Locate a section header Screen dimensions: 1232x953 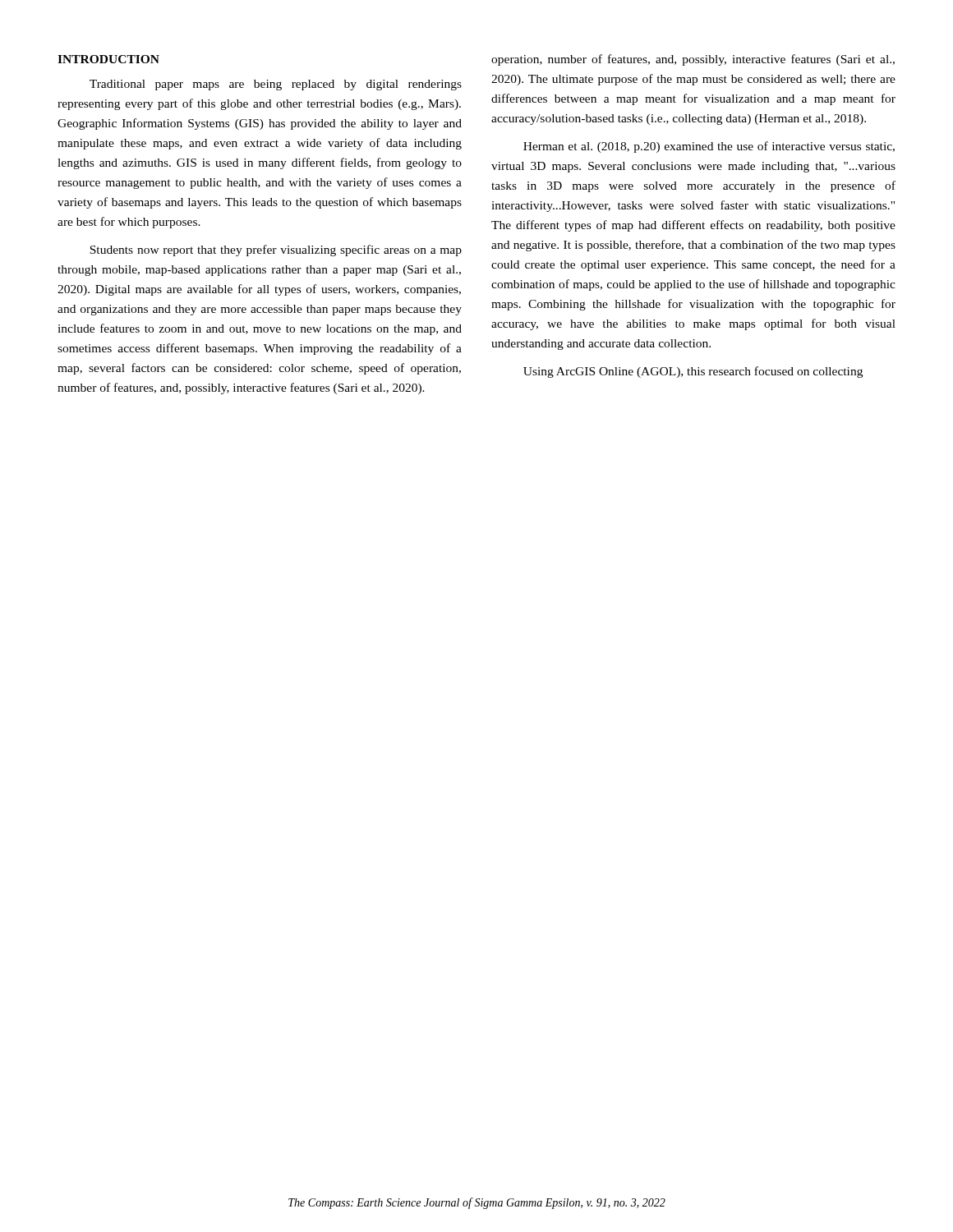(x=108, y=59)
